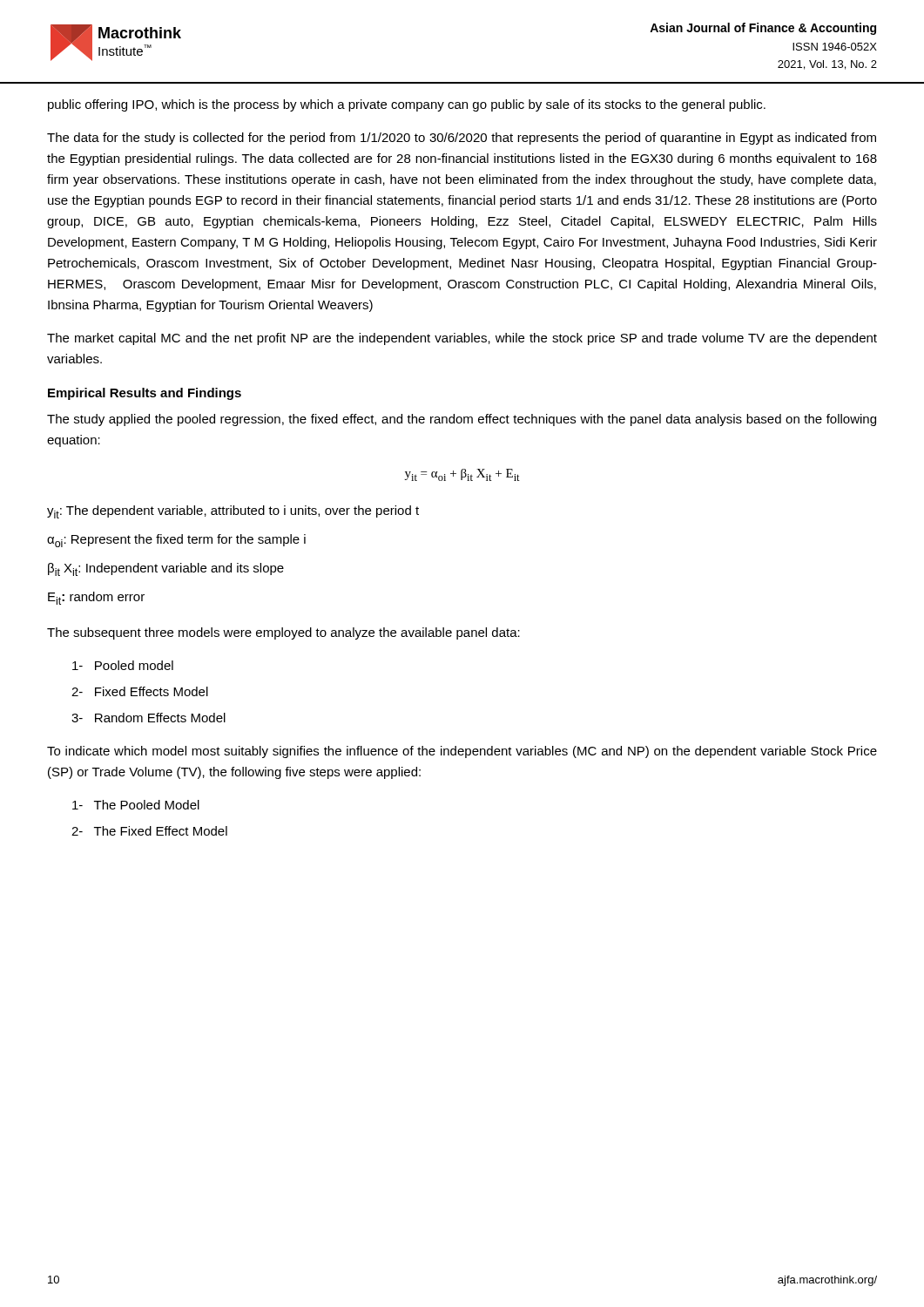Find the list item with the text "1- Pooled model"
This screenshot has height=1307, width=924.
123,665
